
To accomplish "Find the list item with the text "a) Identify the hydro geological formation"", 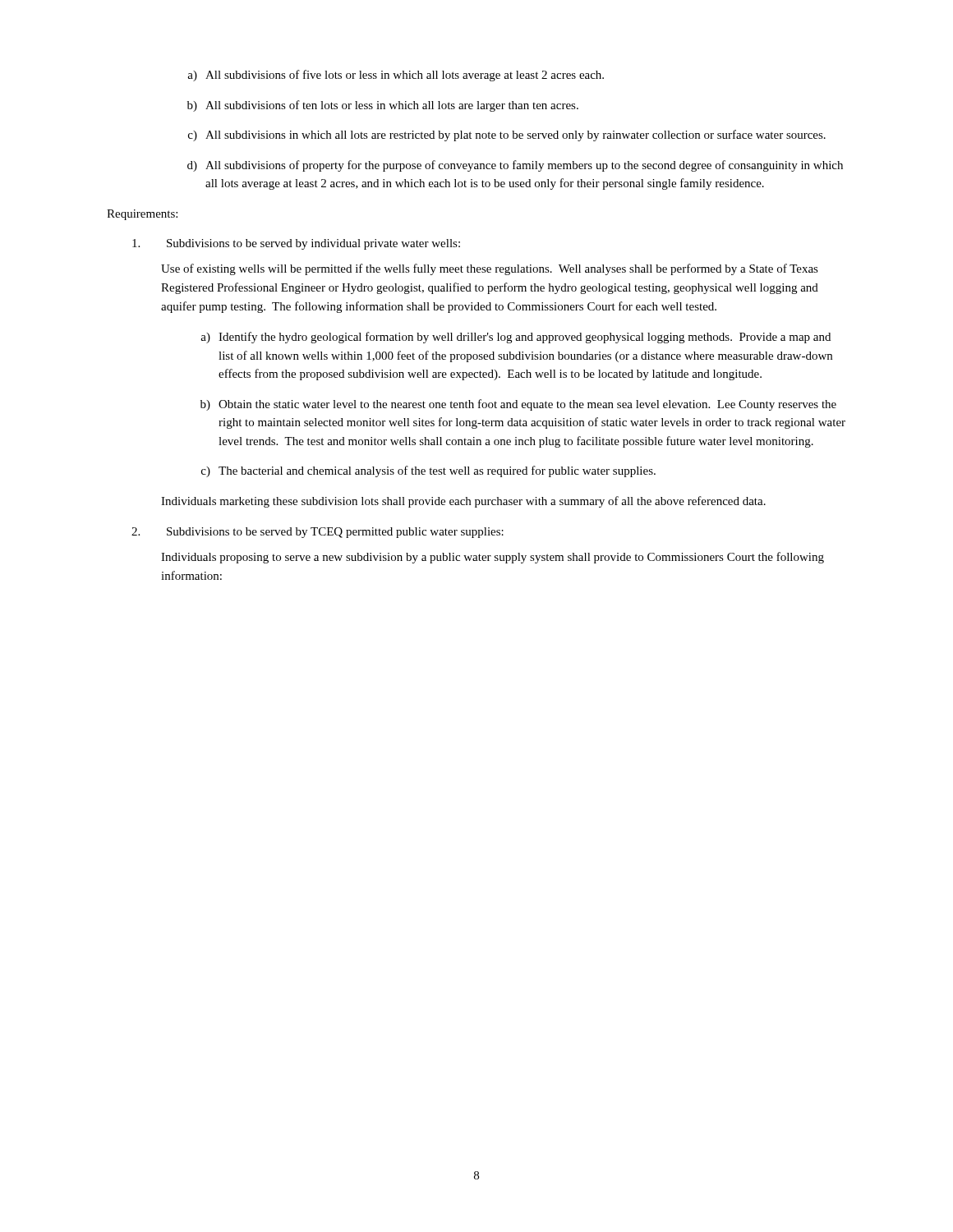I will [x=509, y=356].
